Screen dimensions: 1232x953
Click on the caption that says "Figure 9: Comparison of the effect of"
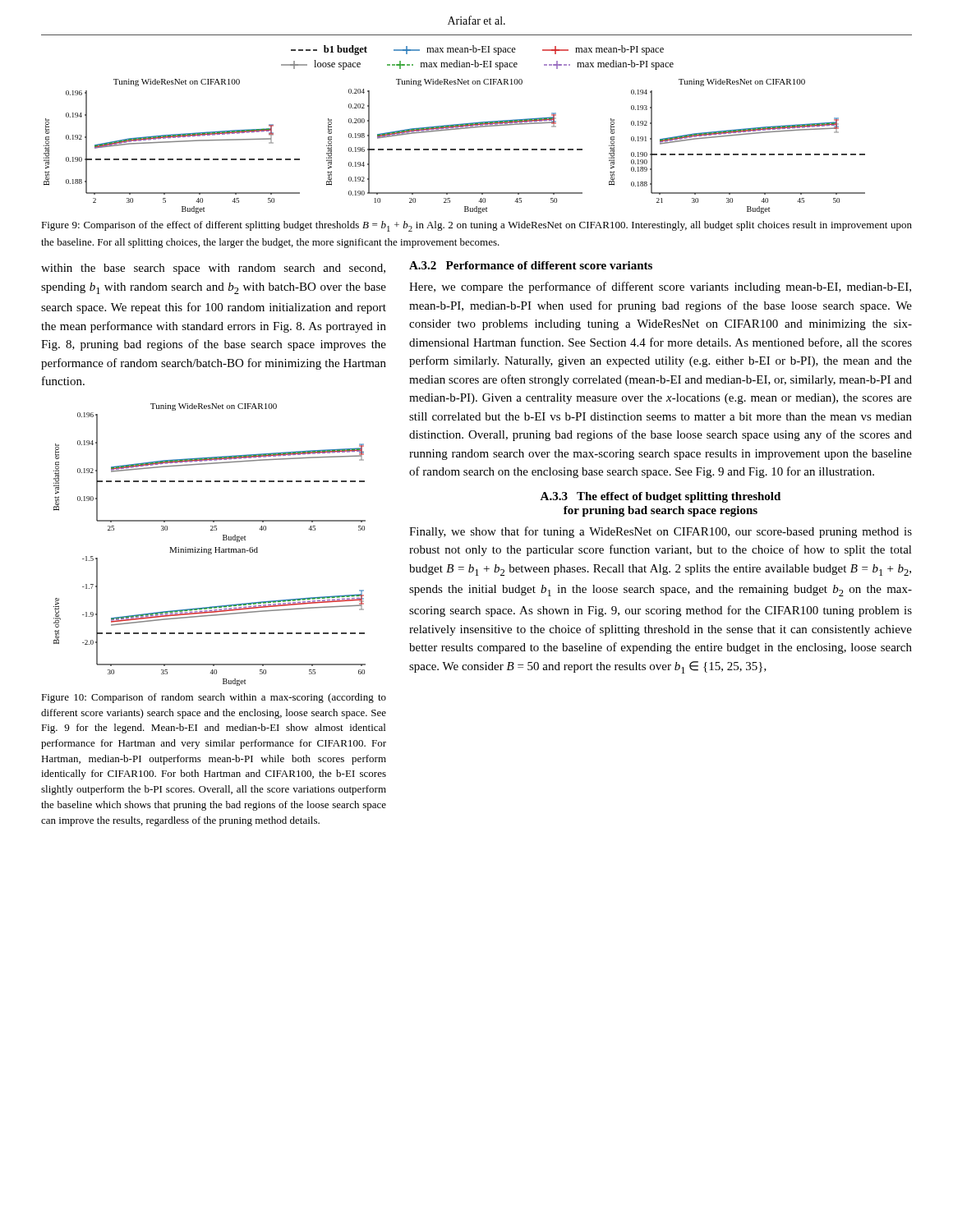(x=476, y=233)
